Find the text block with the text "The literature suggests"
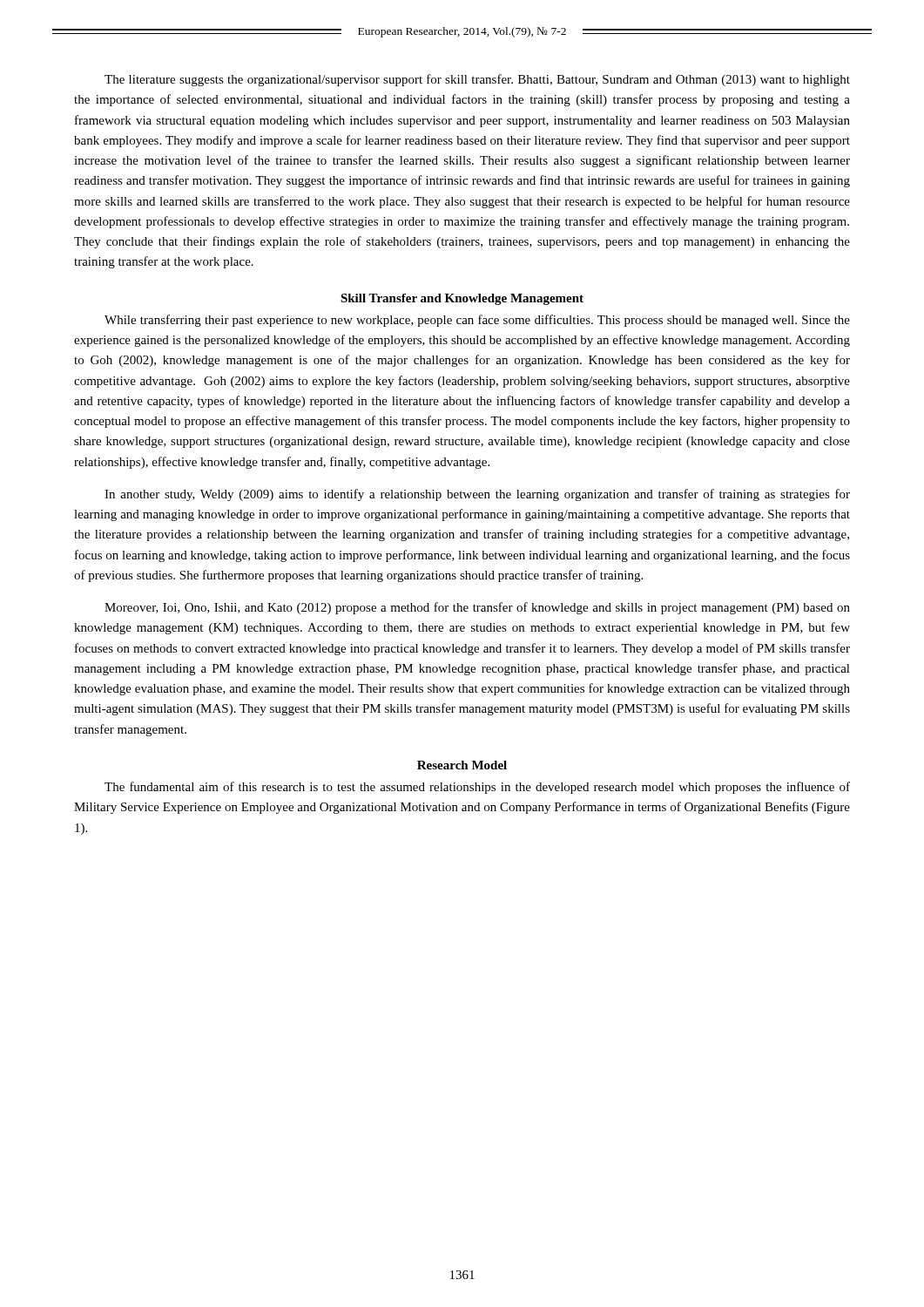The height and width of the screenshot is (1307, 924). 462,170
